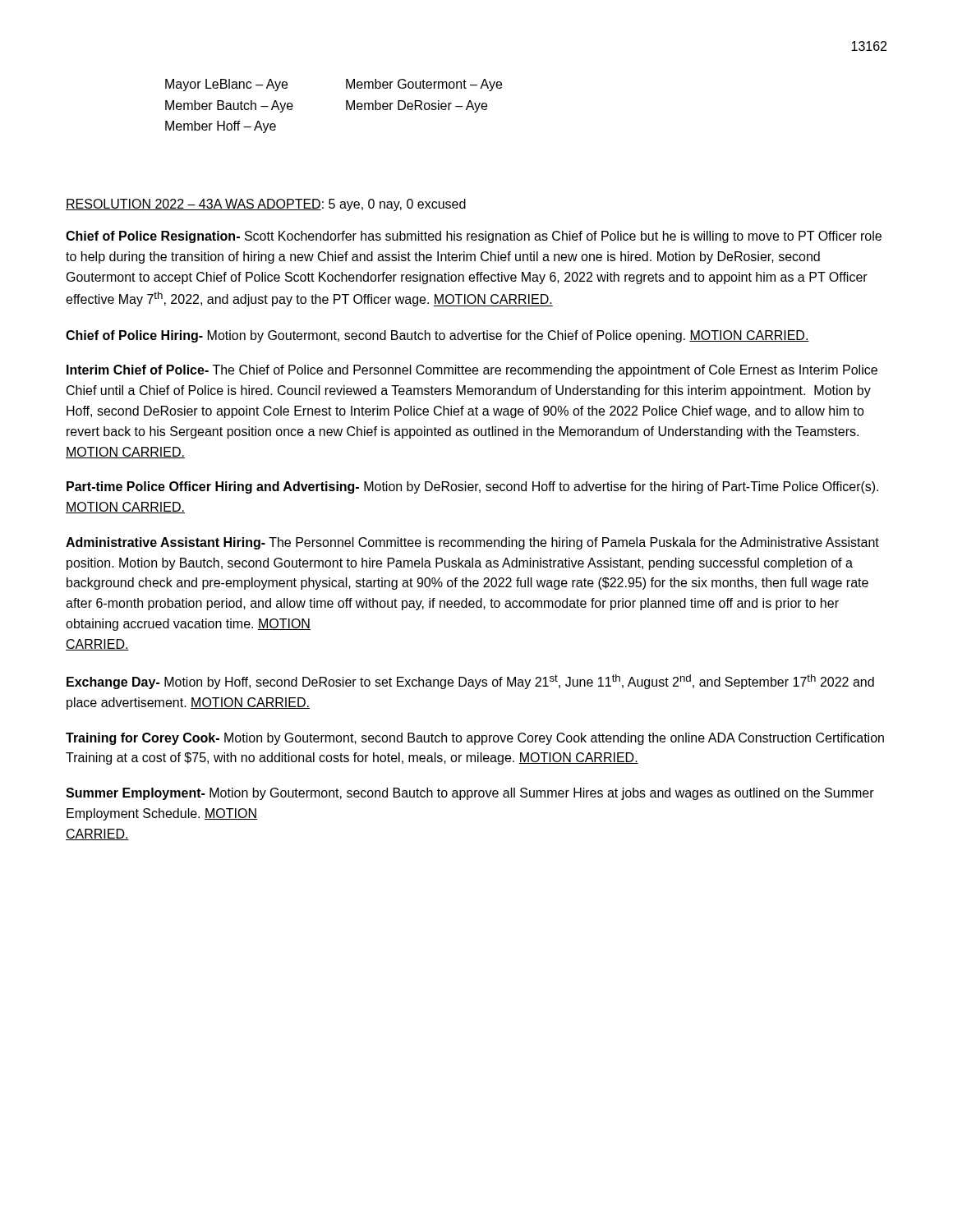Click on the text starting "Chief of Police Hiring-"
Screen dimensions: 1232x953
click(x=437, y=335)
